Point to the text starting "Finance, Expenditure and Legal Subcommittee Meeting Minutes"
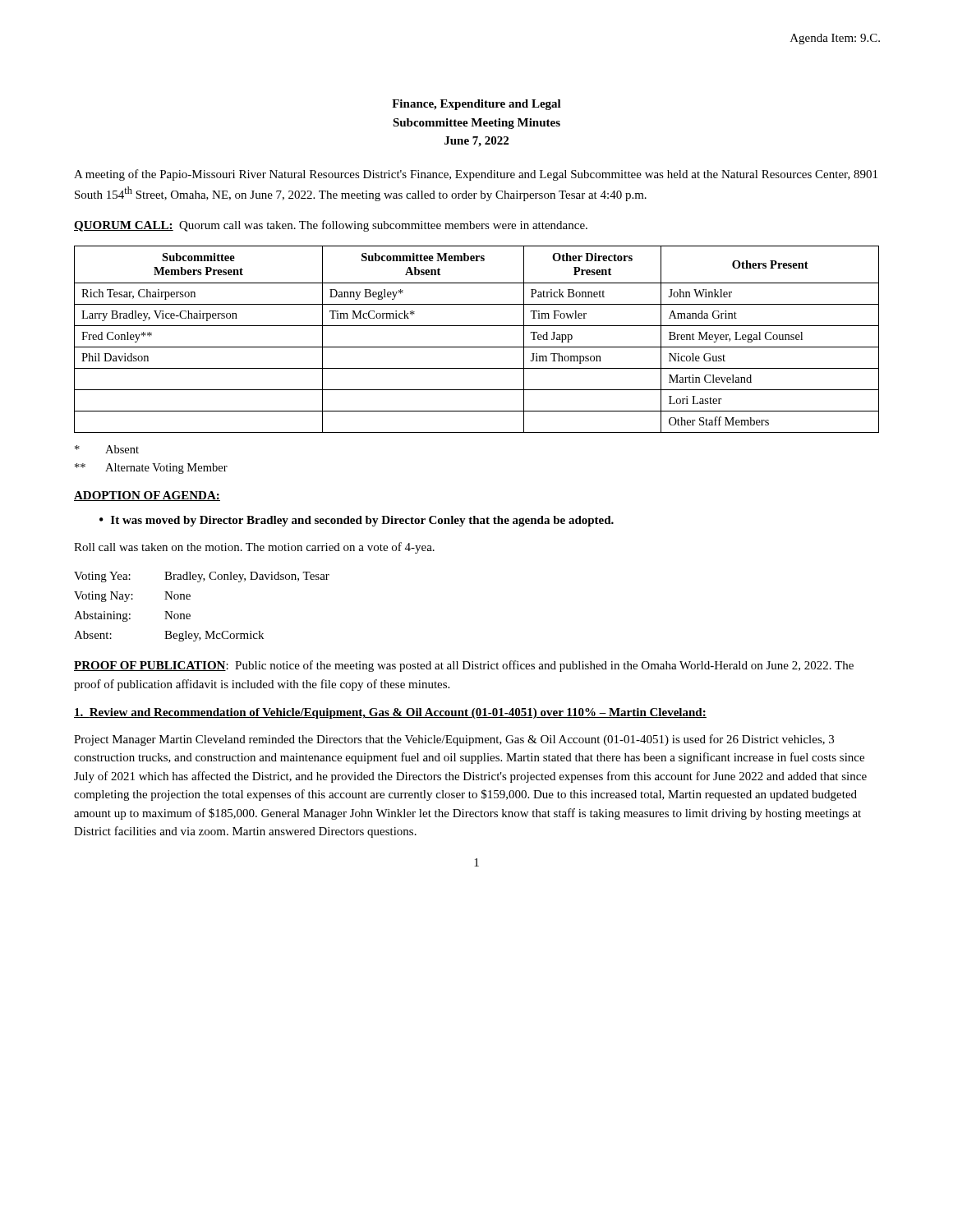The image size is (953, 1232). [x=476, y=122]
